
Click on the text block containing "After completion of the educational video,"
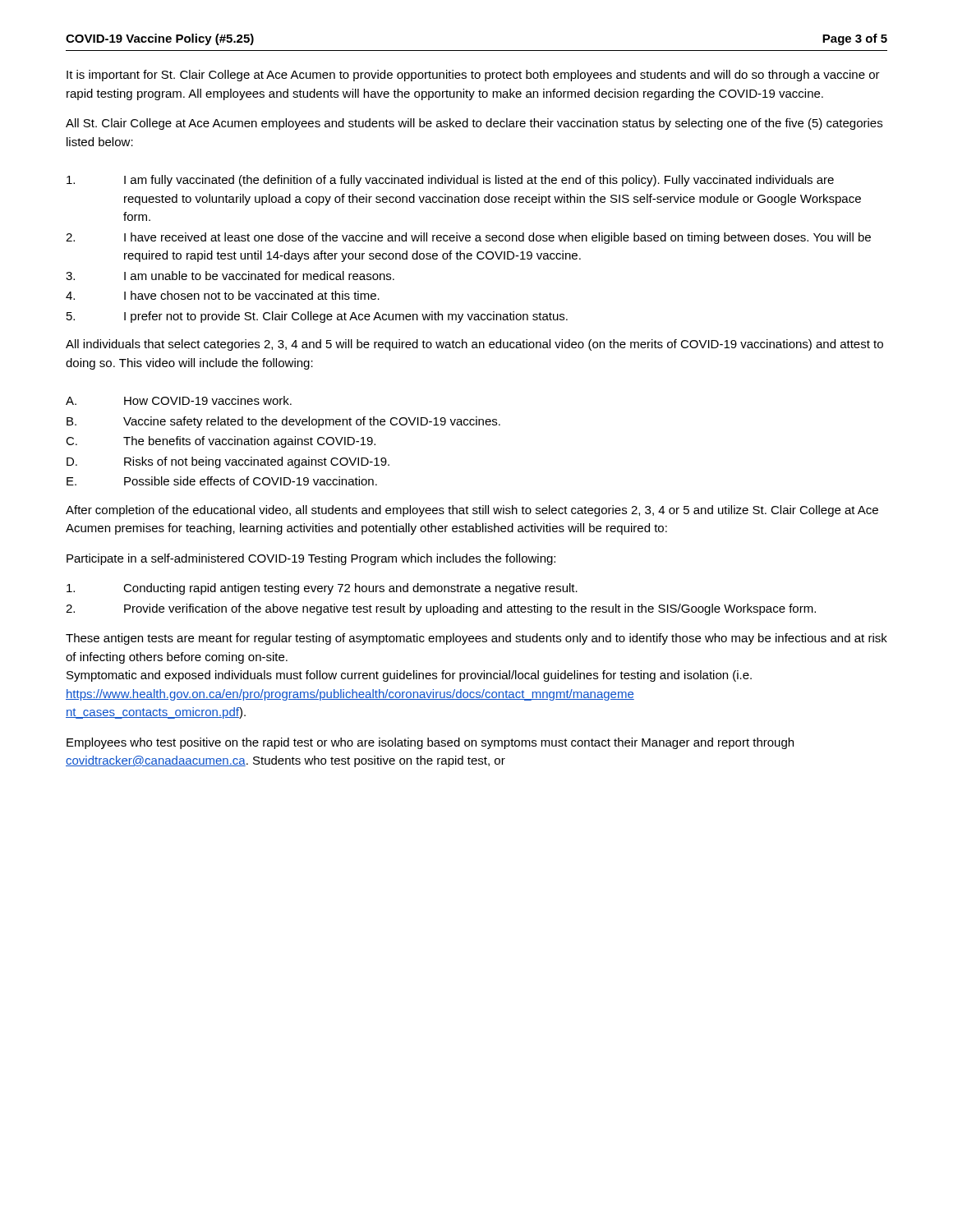click(472, 518)
